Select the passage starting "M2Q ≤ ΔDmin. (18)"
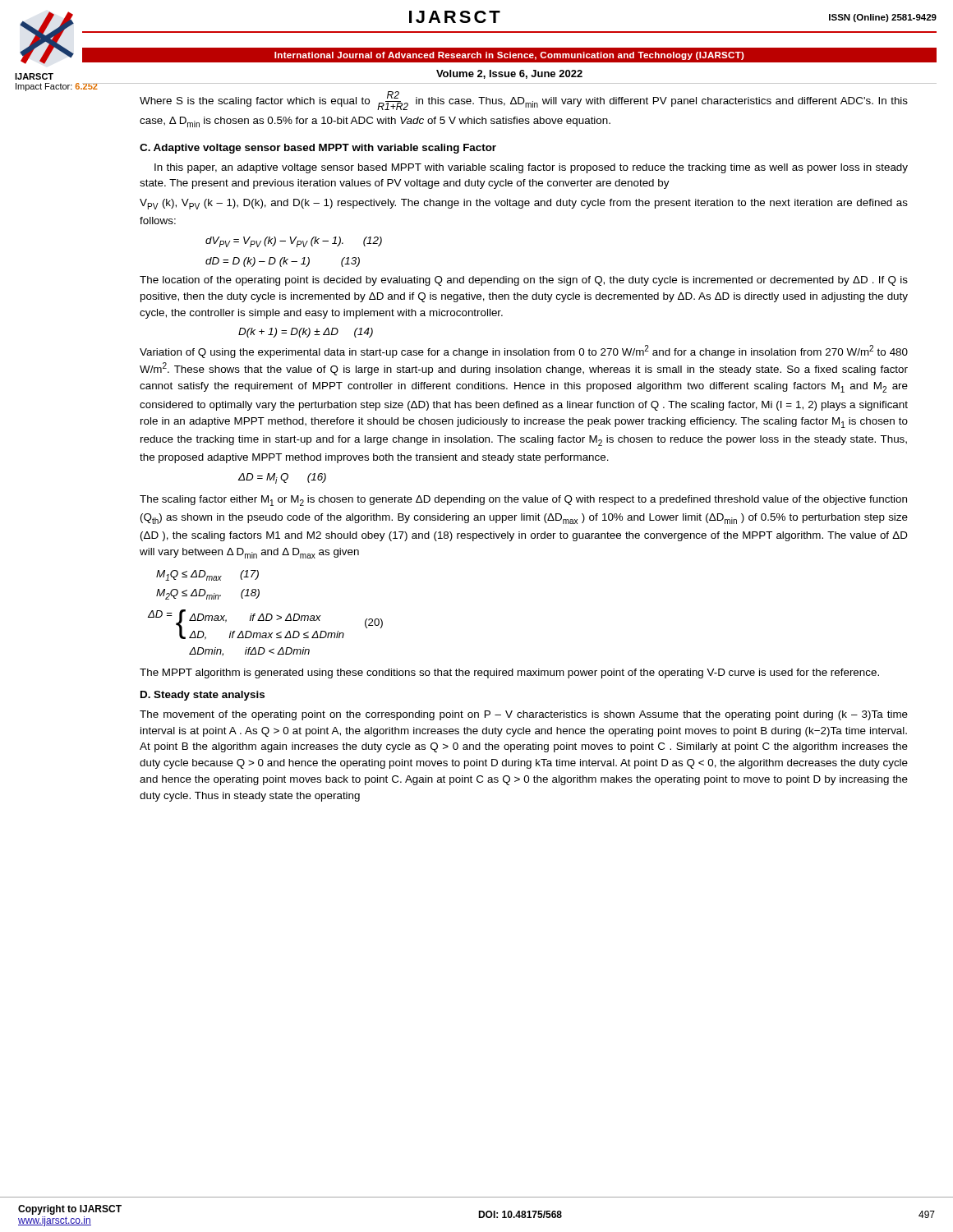 (208, 594)
